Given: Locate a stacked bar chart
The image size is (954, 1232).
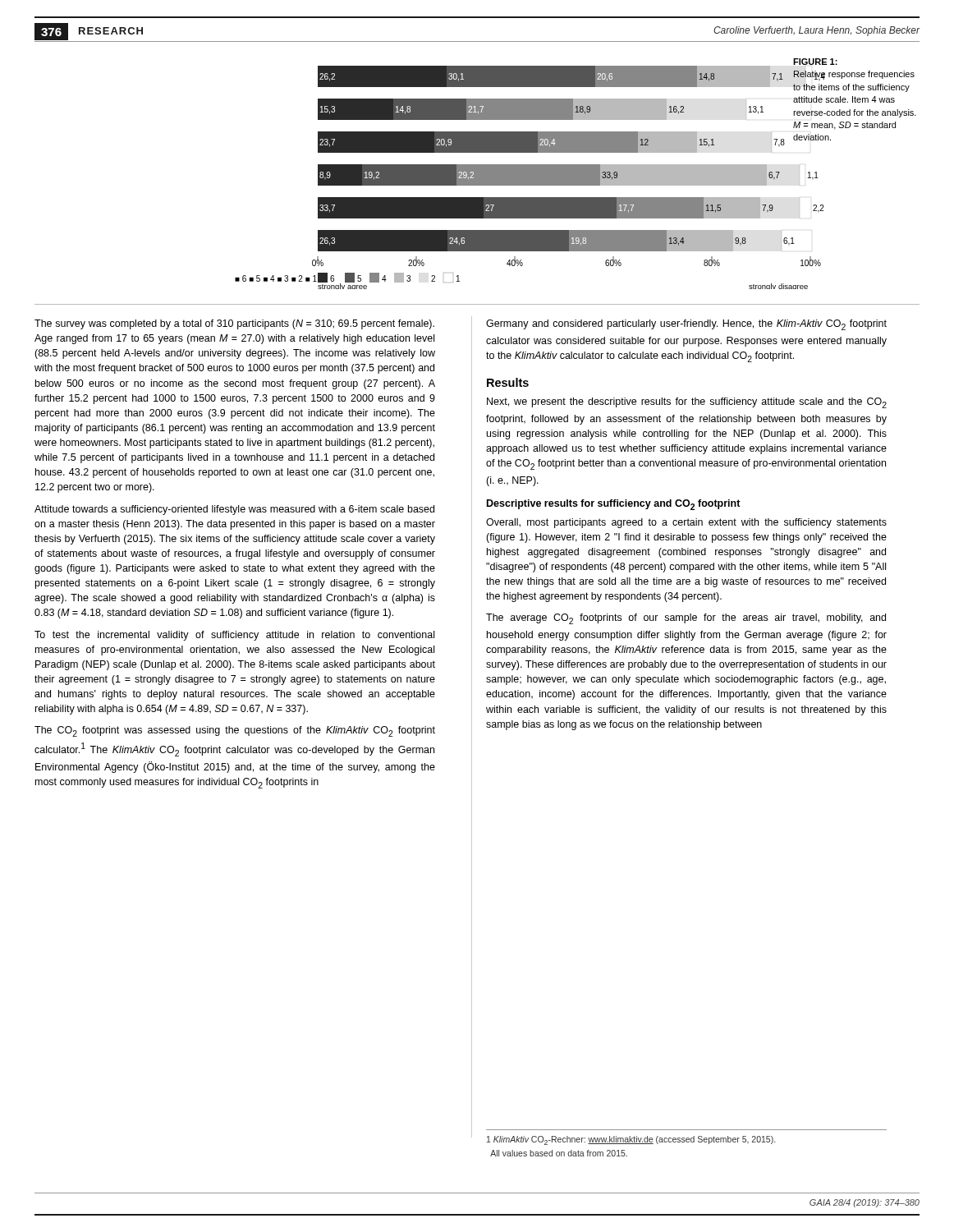Looking at the screenshot, I should coord(477,170).
